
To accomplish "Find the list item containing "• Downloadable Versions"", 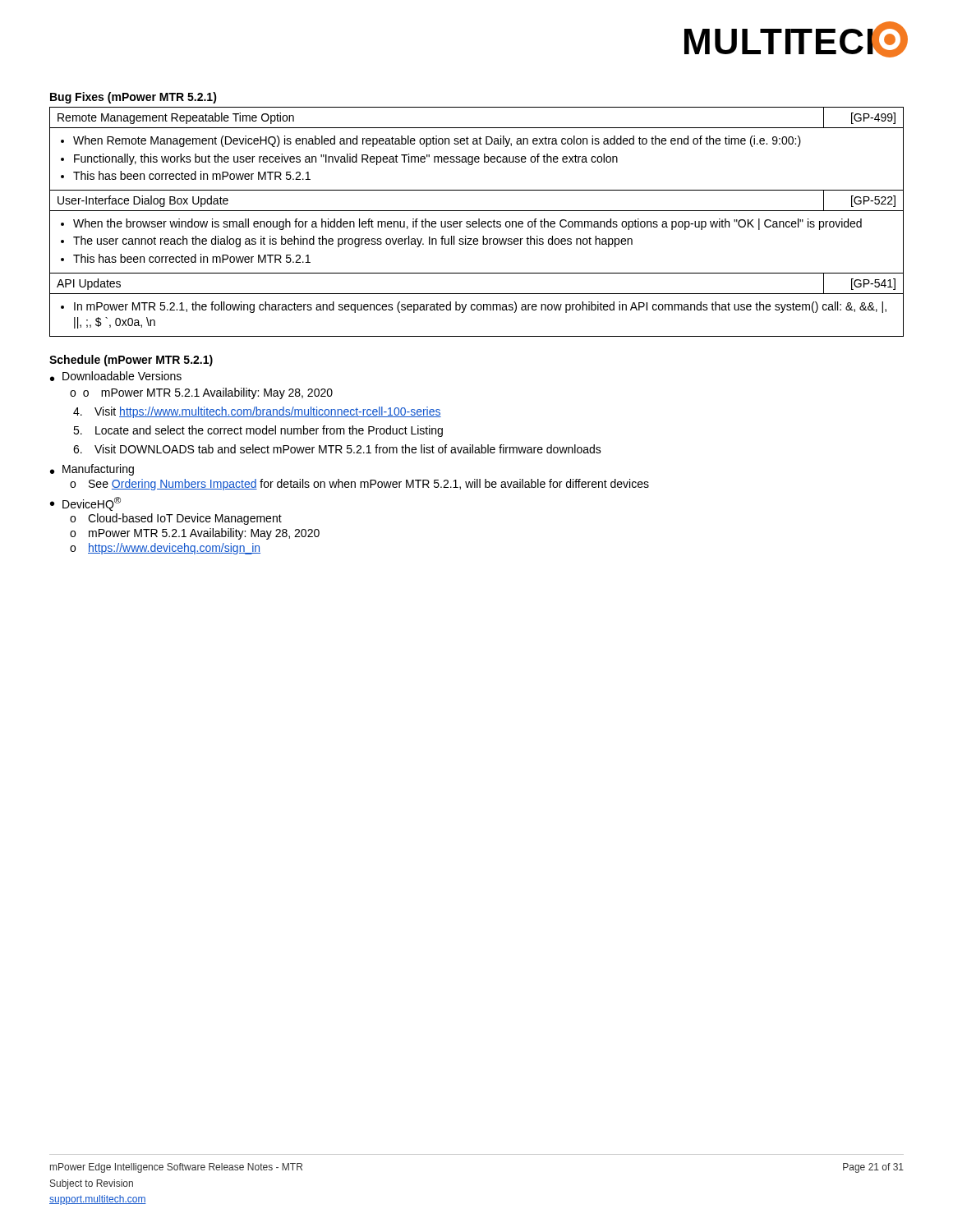I will [x=325, y=415].
